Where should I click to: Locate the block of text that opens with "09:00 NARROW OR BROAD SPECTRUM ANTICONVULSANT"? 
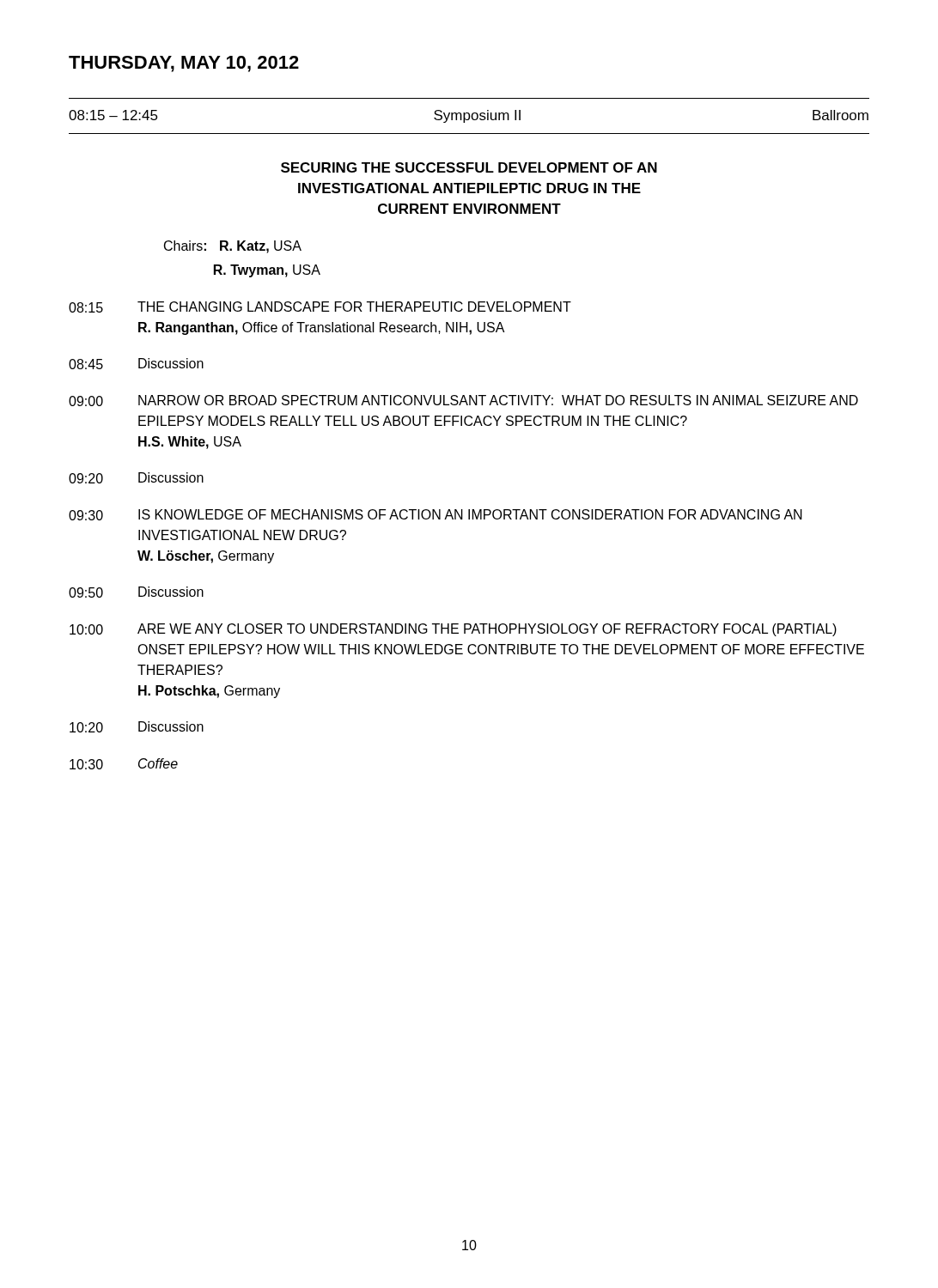point(469,421)
